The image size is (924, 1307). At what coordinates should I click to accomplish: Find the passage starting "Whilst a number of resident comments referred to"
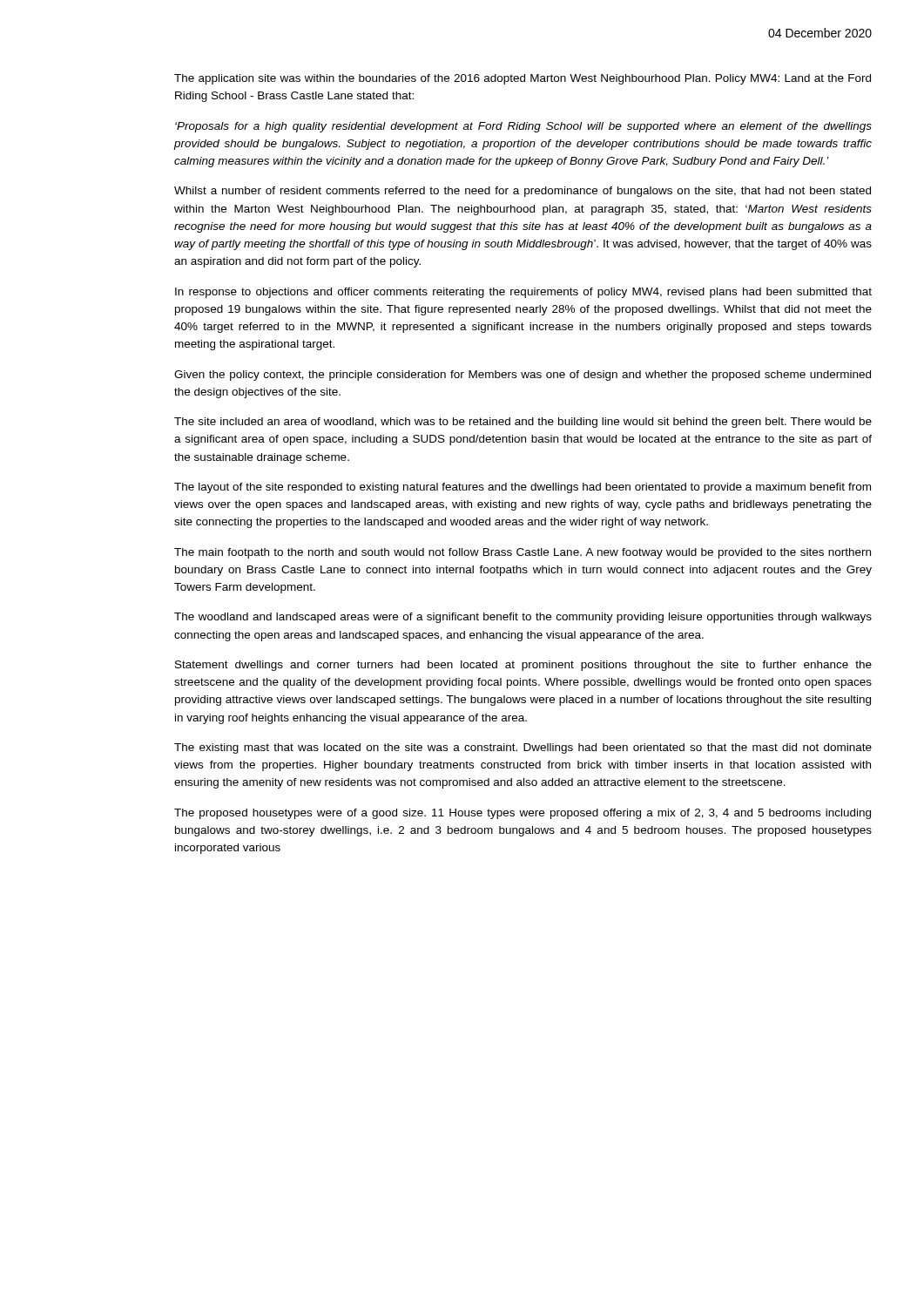(523, 226)
